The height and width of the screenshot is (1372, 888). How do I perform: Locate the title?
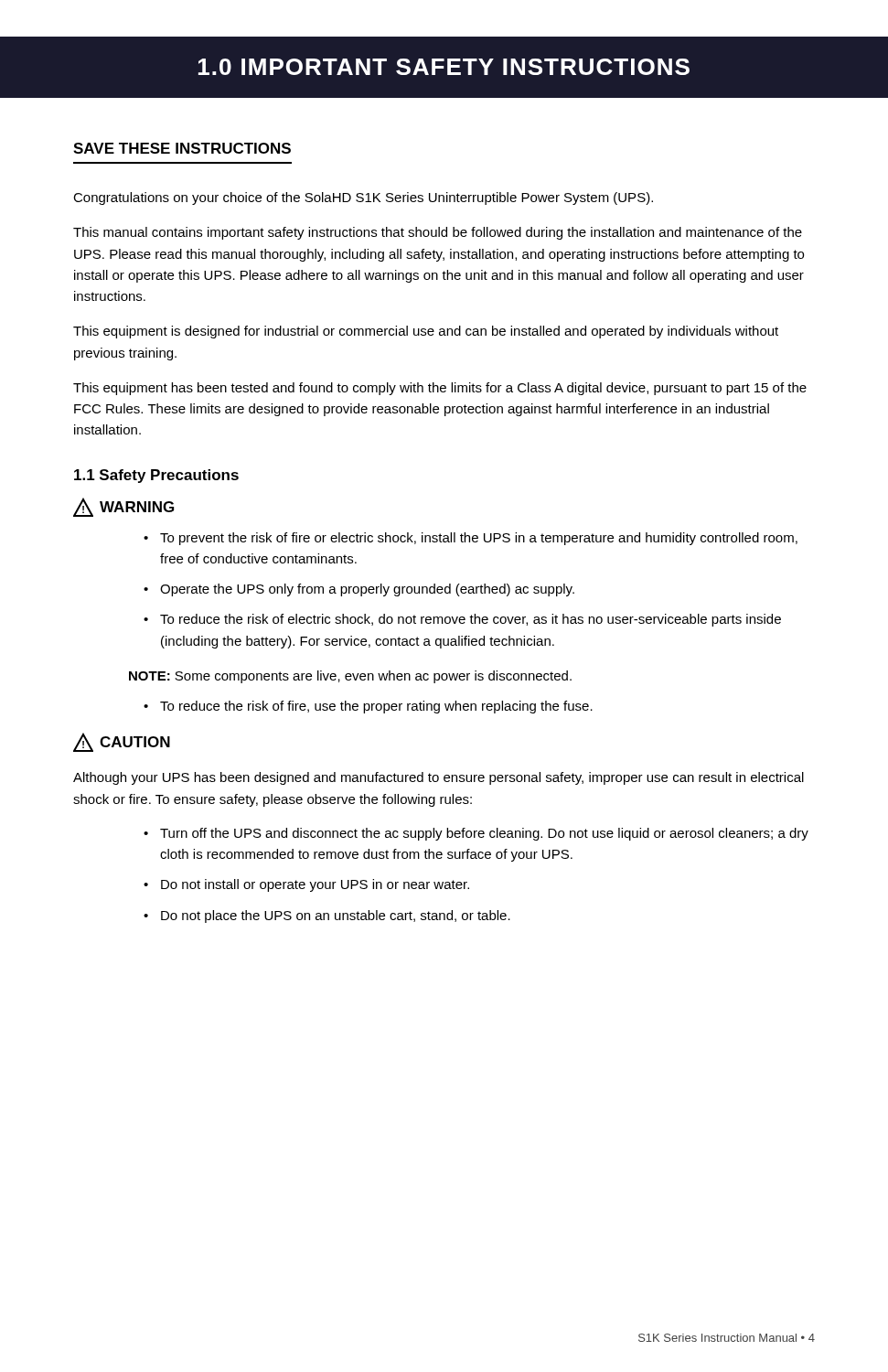tap(444, 67)
